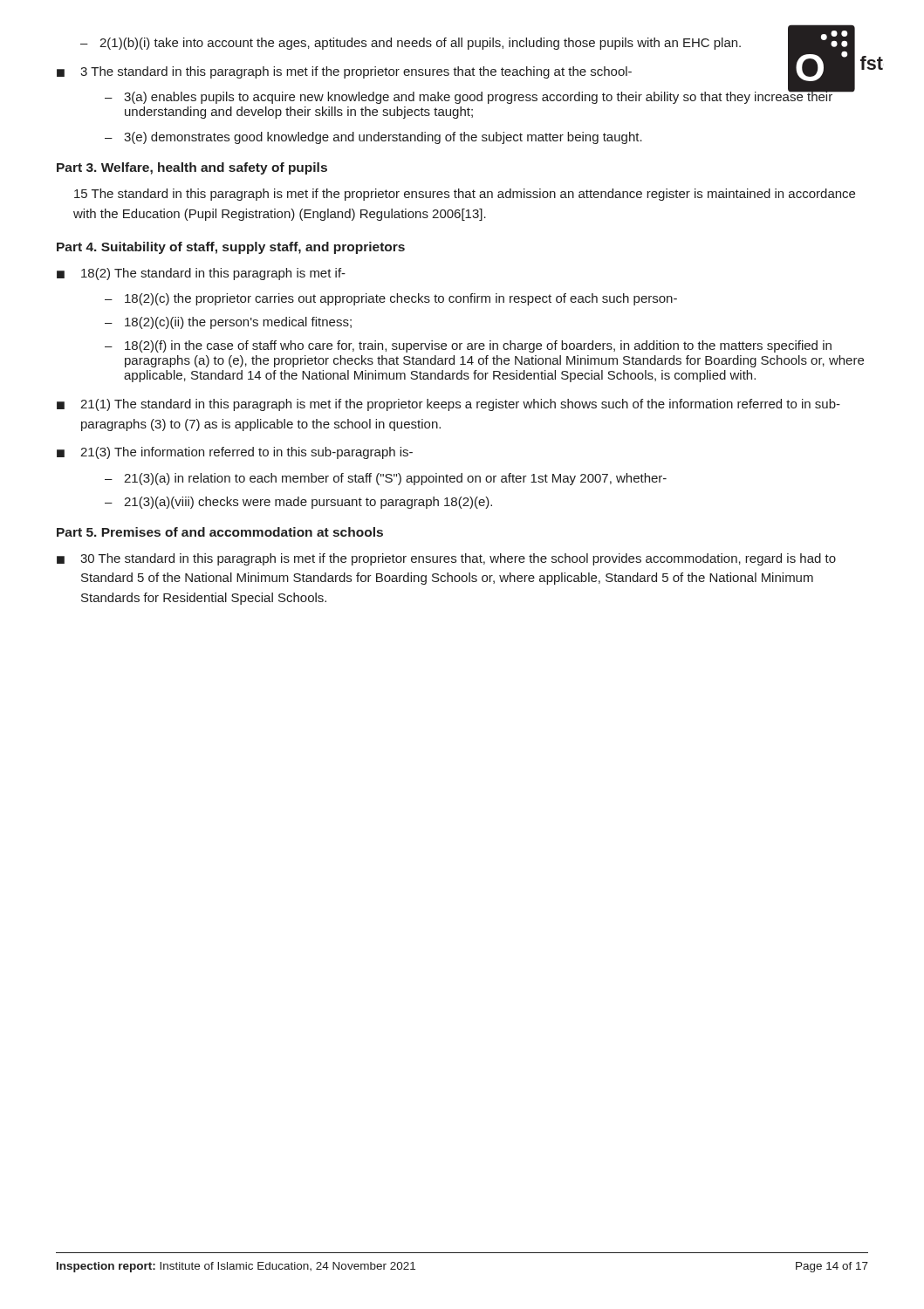The image size is (924, 1309).
Task: Click on the list item with the text "■ 3 The"
Action: coord(462,73)
